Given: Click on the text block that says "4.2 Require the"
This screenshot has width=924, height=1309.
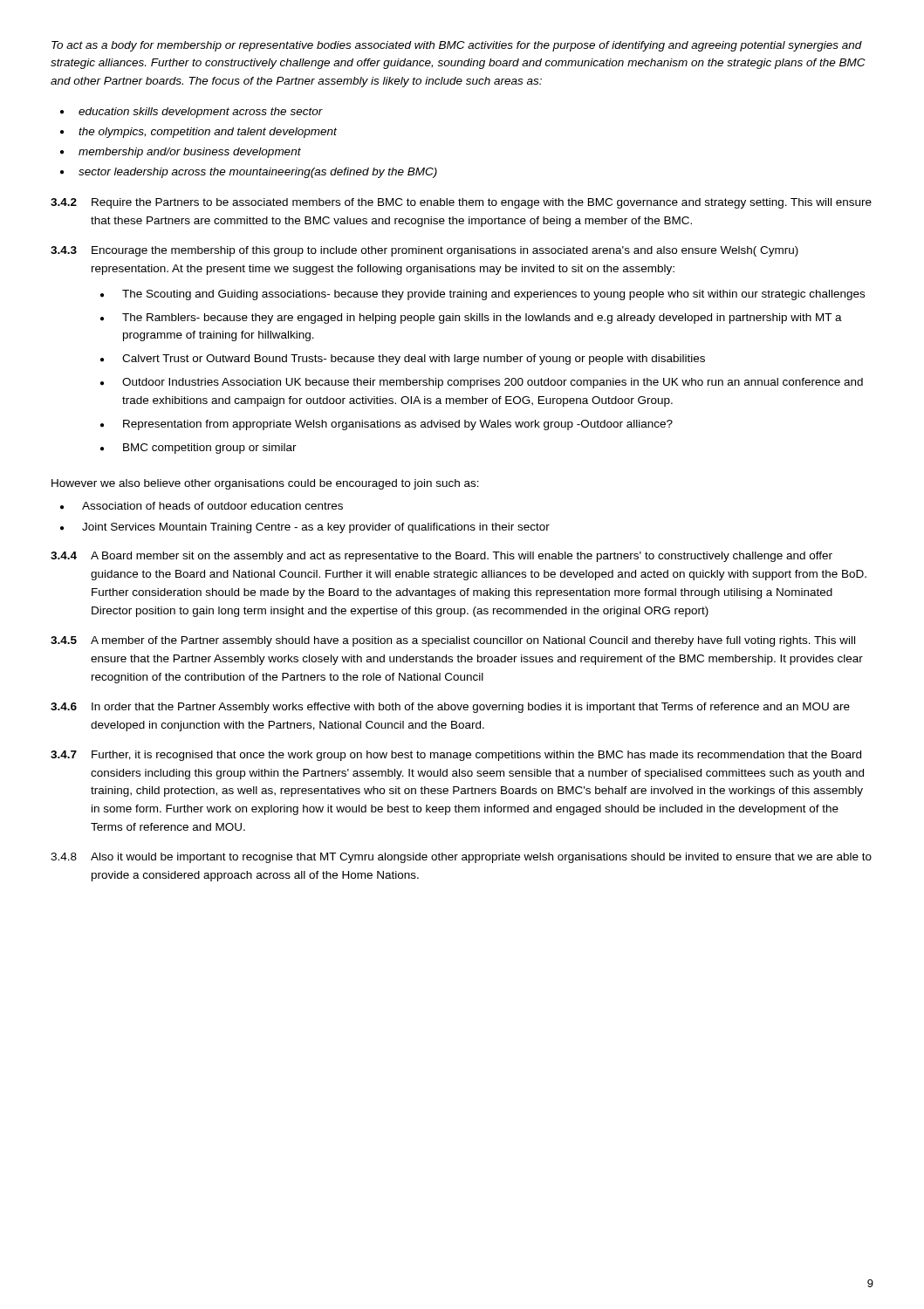Looking at the screenshot, I should (x=462, y=212).
